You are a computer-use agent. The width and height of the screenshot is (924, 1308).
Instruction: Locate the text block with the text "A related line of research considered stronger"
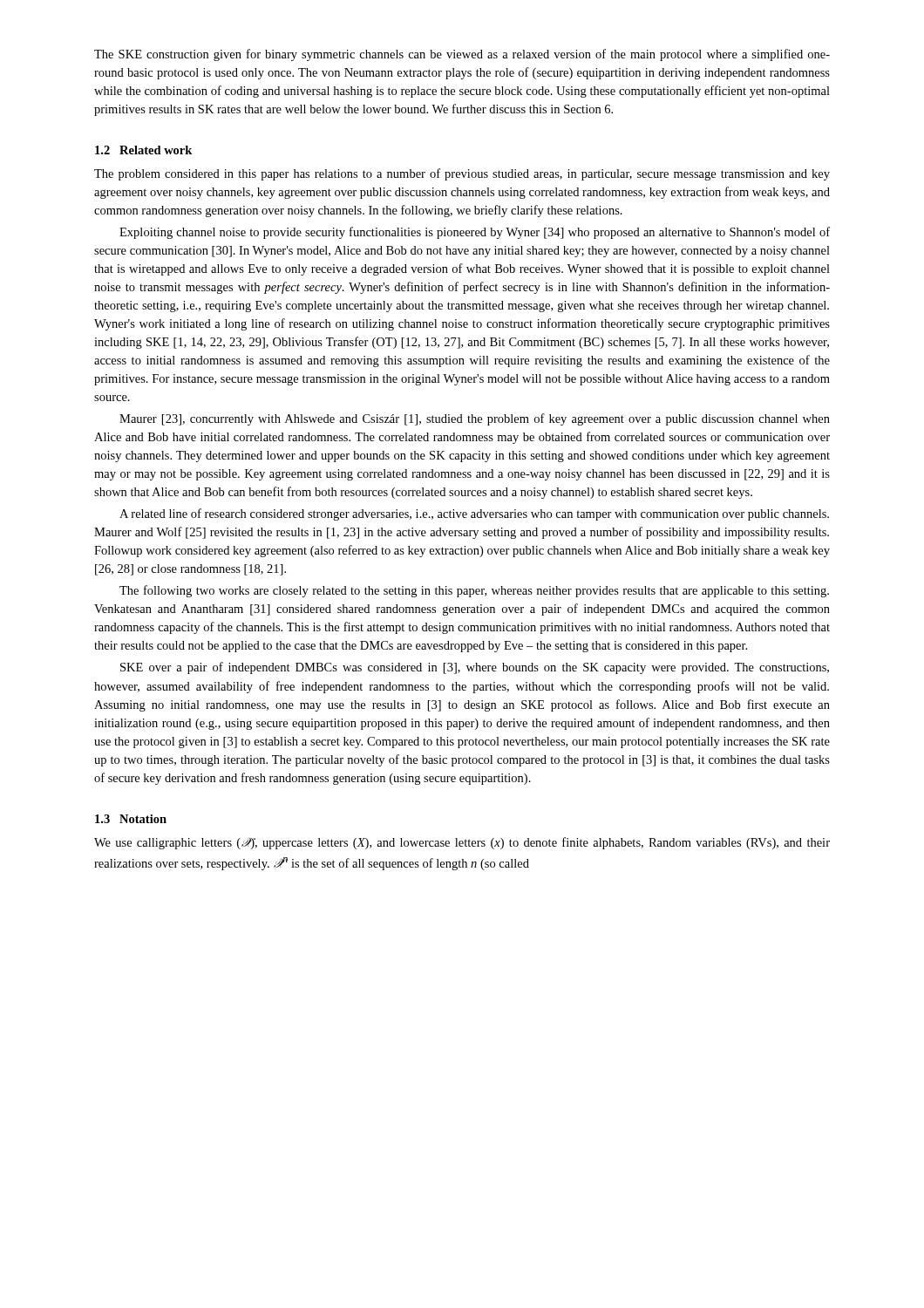tap(462, 542)
